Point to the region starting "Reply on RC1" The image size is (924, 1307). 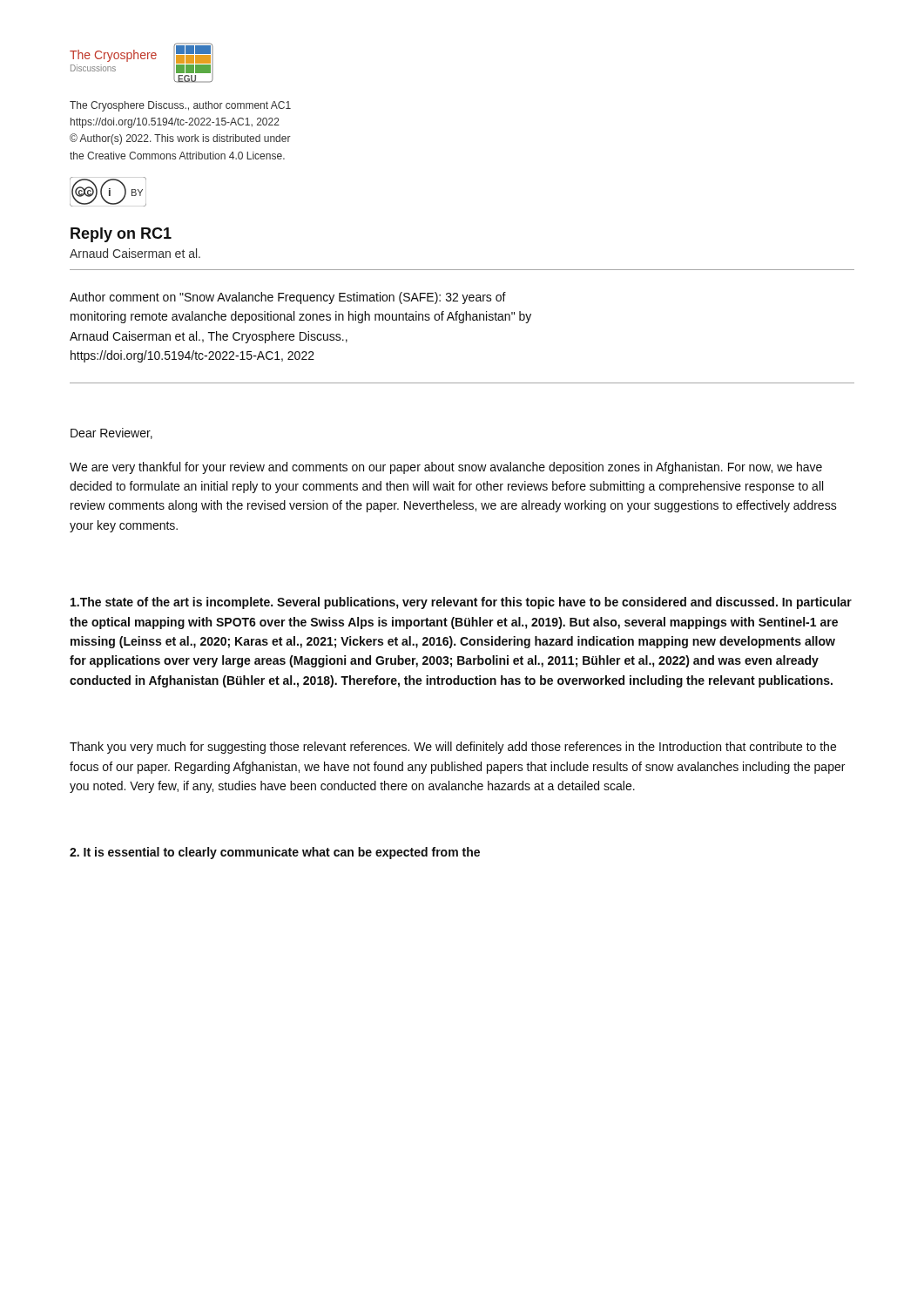[121, 233]
